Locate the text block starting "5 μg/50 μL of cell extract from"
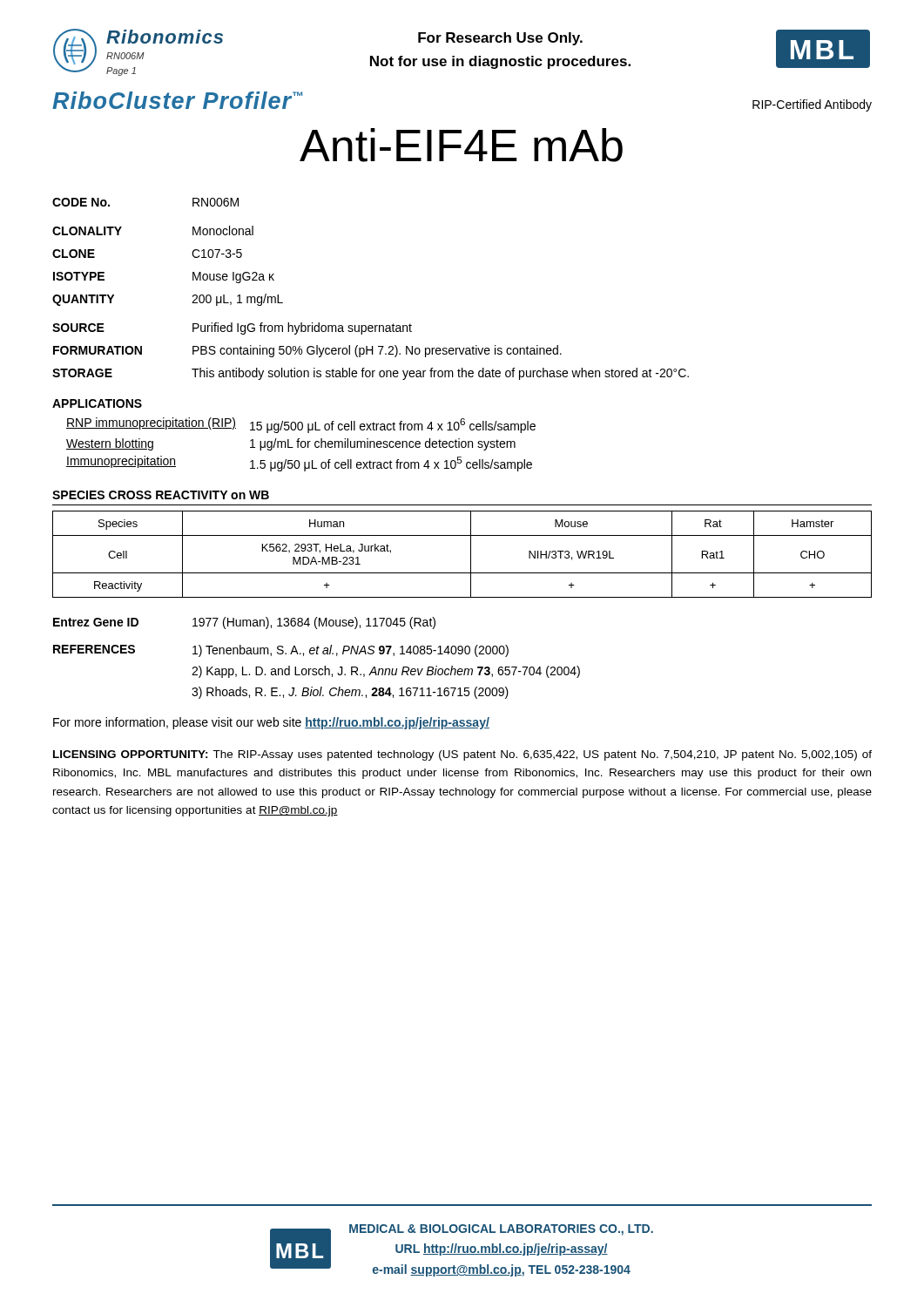The width and height of the screenshot is (924, 1307). click(x=391, y=462)
